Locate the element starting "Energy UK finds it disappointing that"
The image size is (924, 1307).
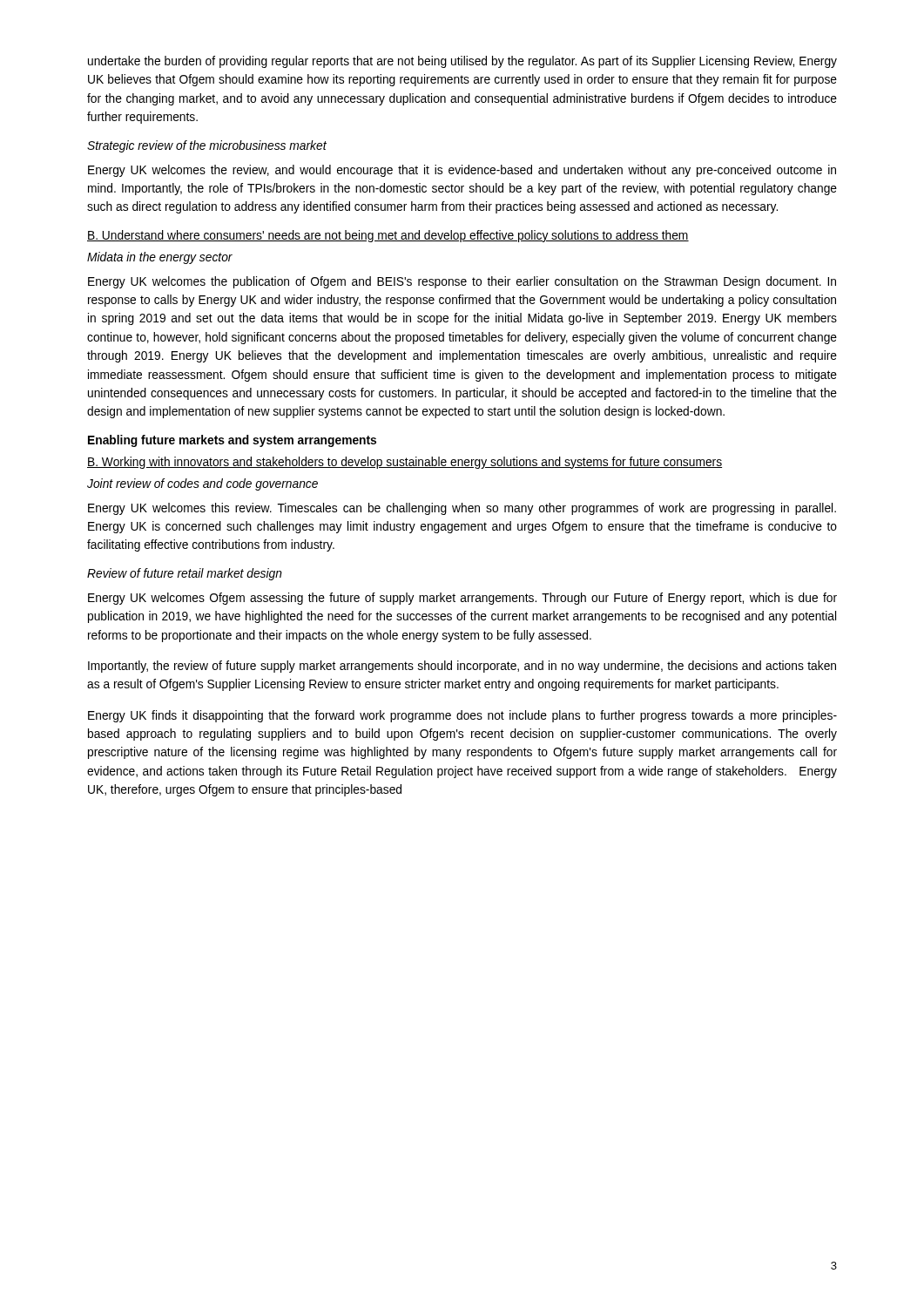[462, 753]
